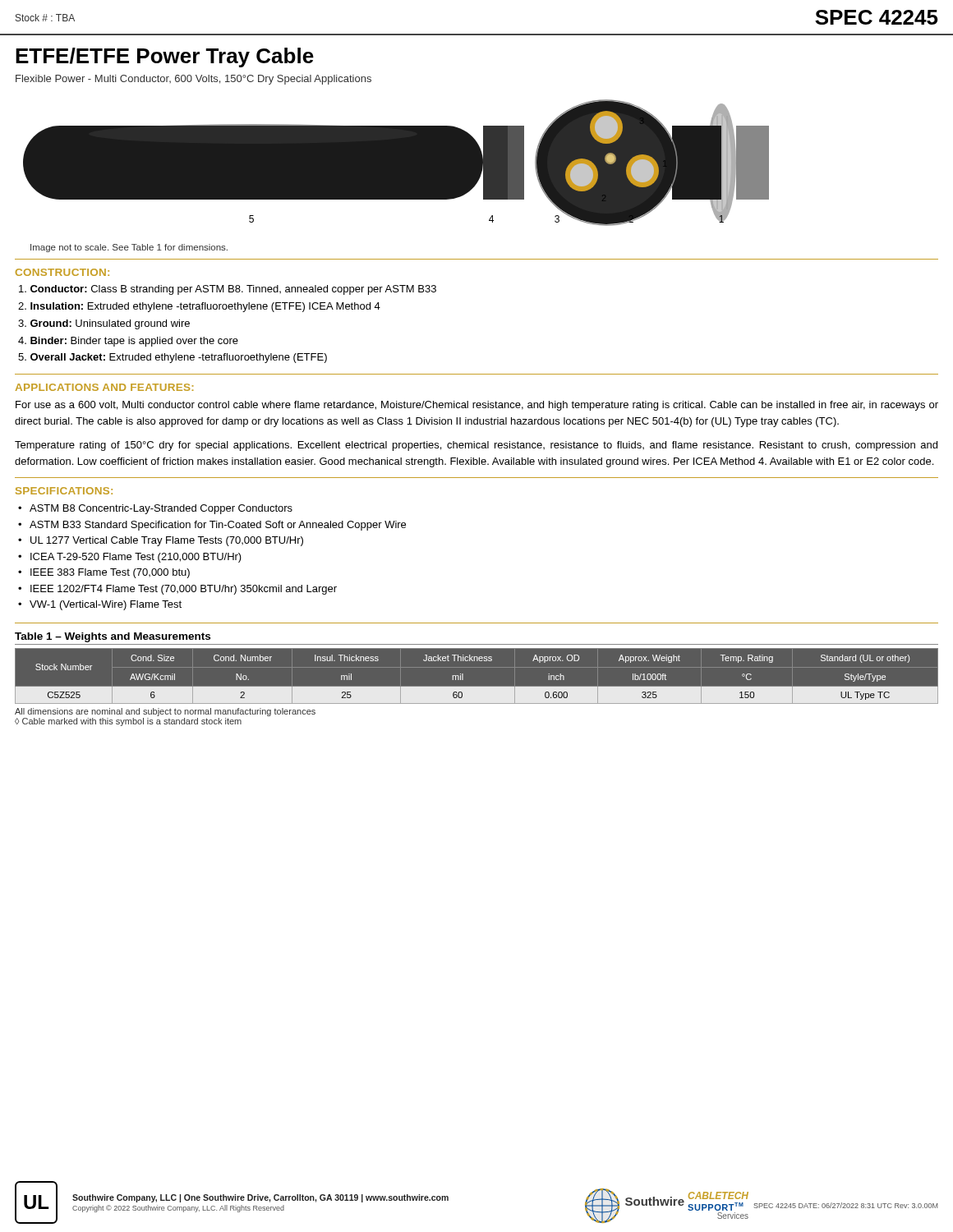This screenshot has width=953, height=1232.
Task: Select the illustration
Action: 476,166
